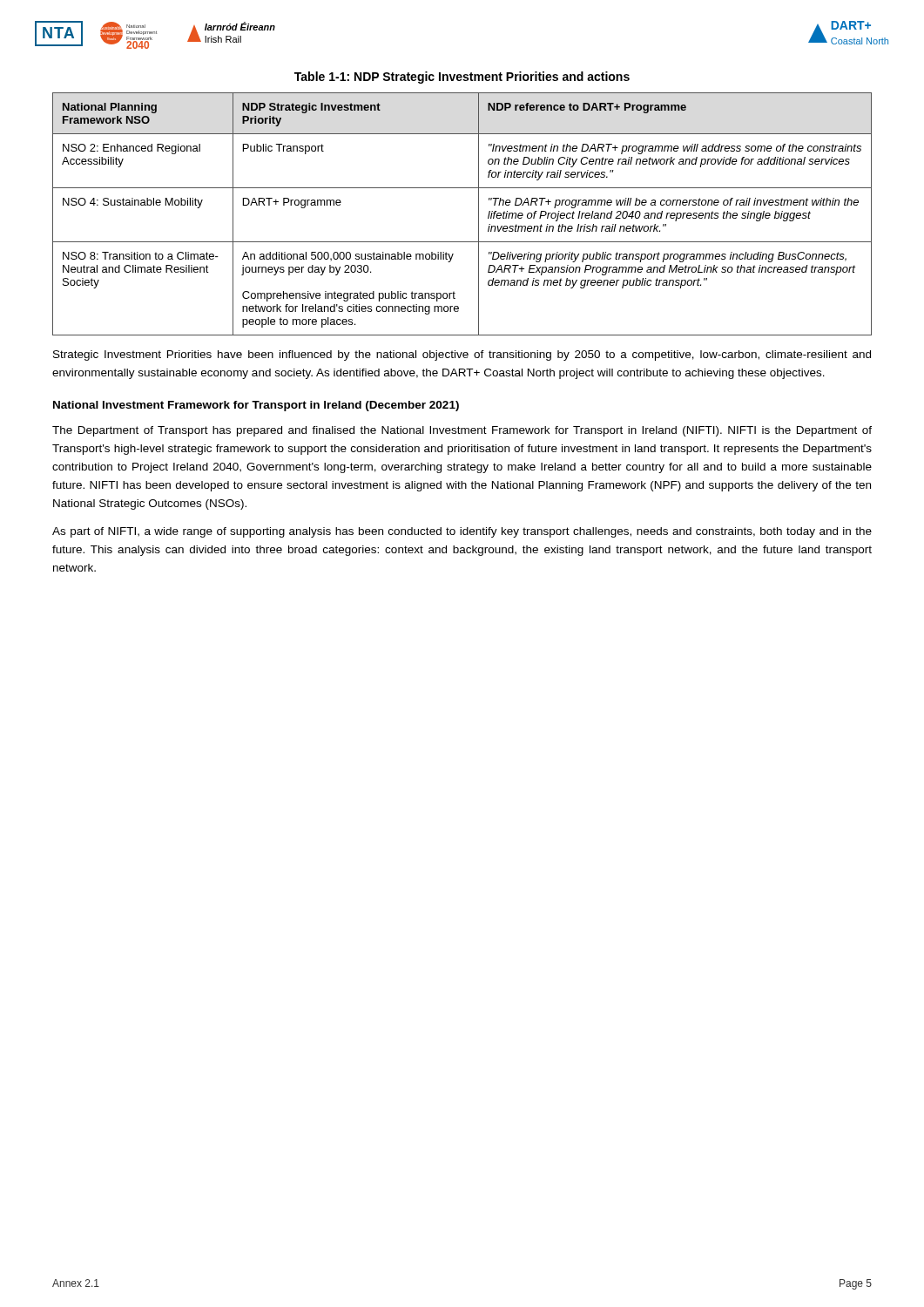This screenshot has width=924, height=1307.
Task: Locate the text starting "As part of NIFTI,"
Action: pyautogui.click(x=462, y=550)
